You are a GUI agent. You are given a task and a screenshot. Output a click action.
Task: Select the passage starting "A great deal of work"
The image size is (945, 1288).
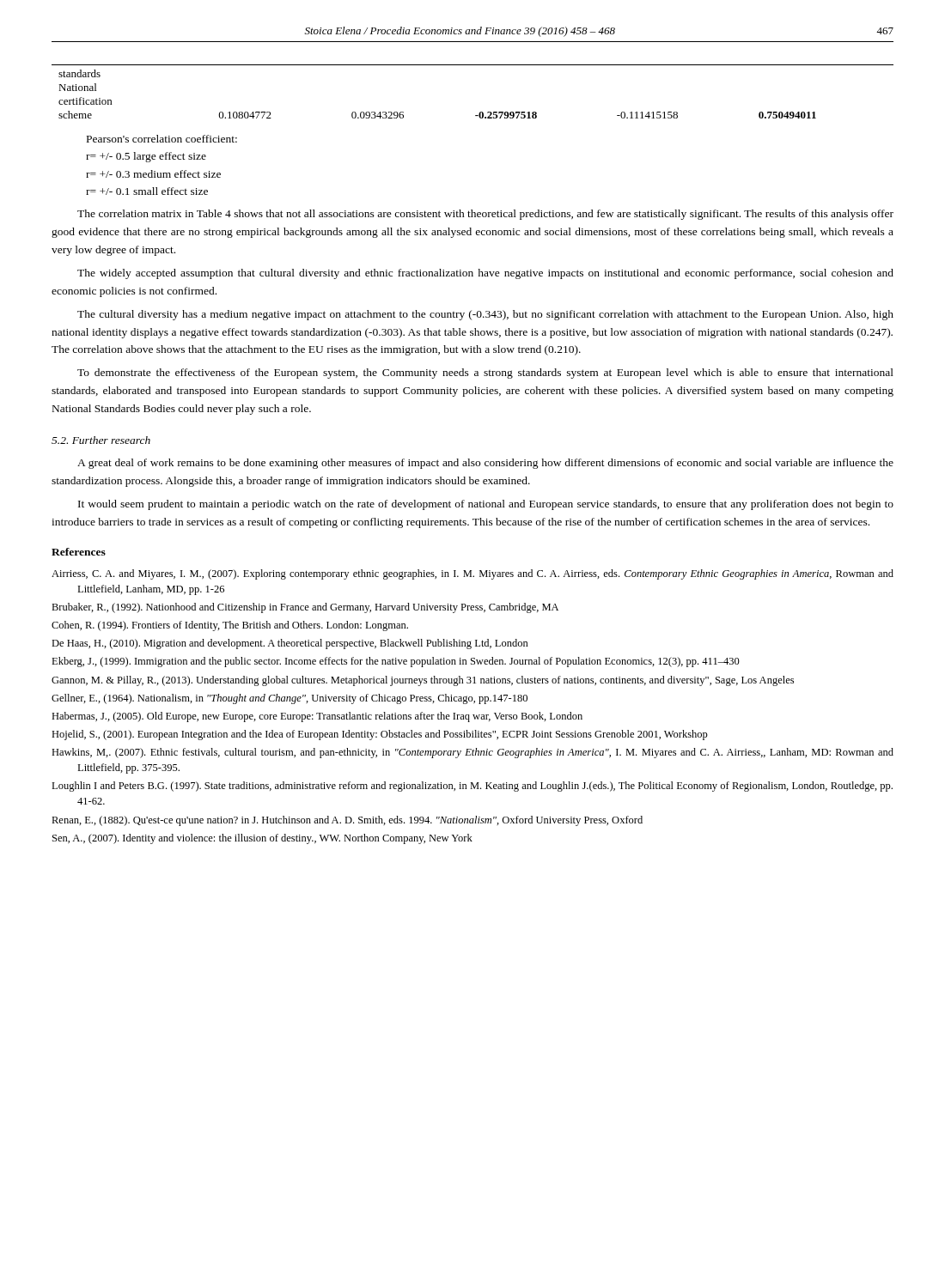pyautogui.click(x=472, y=471)
